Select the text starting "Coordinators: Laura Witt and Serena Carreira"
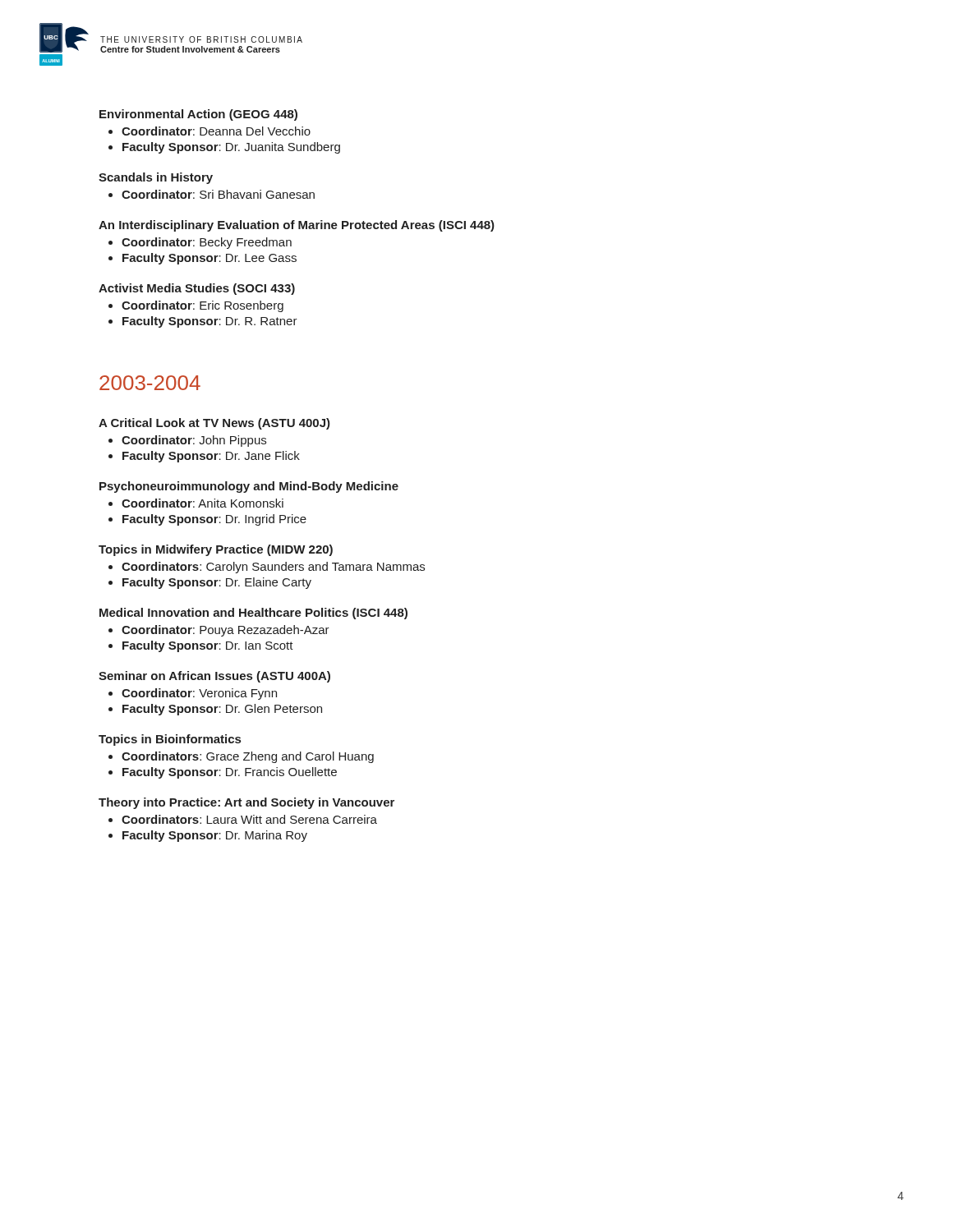953x1232 pixels. pyautogui.click(x=249, y=819)
